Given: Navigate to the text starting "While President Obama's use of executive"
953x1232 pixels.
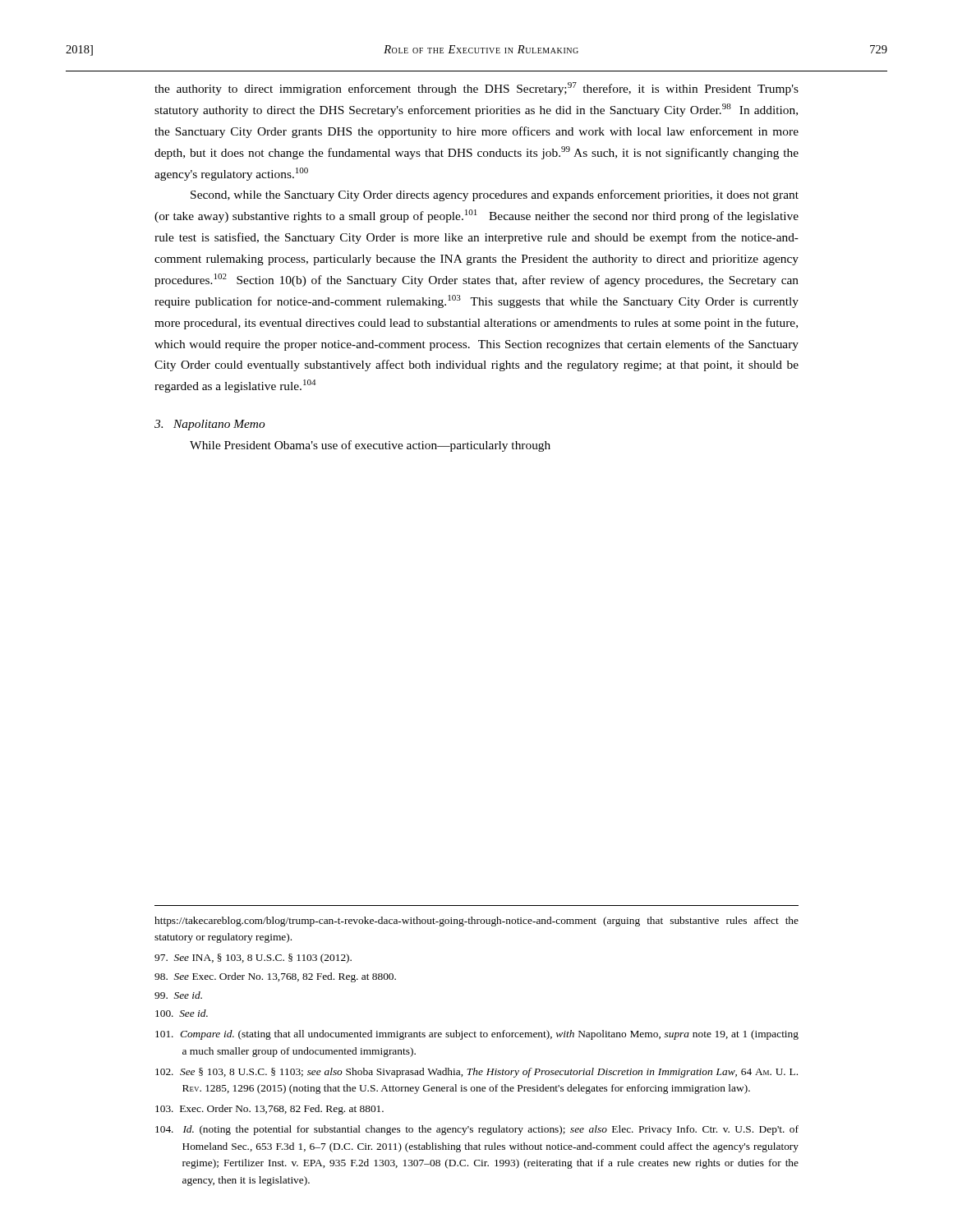Looking at the screenshot, I should (370, 445).
